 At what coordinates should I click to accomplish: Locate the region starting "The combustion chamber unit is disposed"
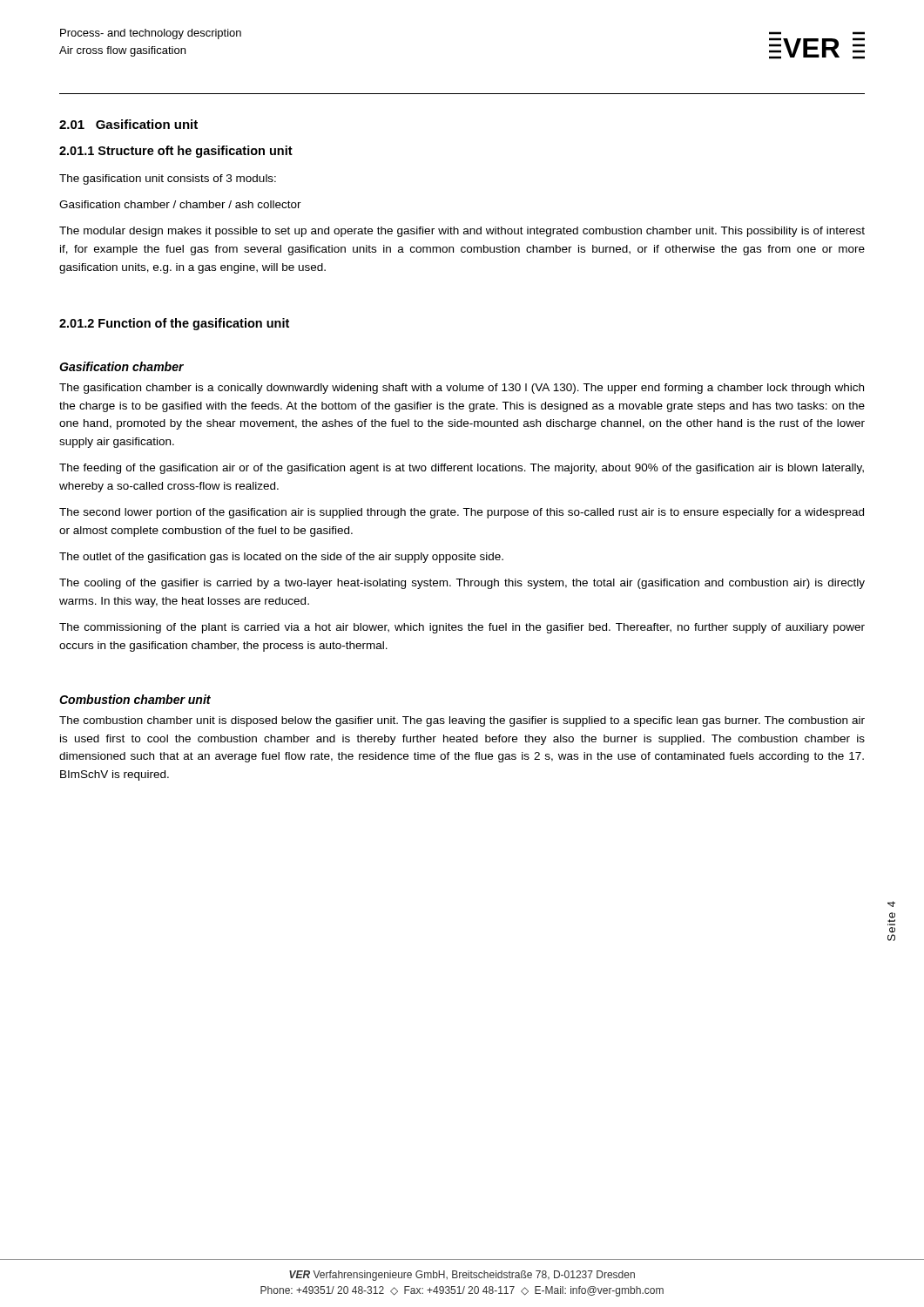[x=462, y=747]
